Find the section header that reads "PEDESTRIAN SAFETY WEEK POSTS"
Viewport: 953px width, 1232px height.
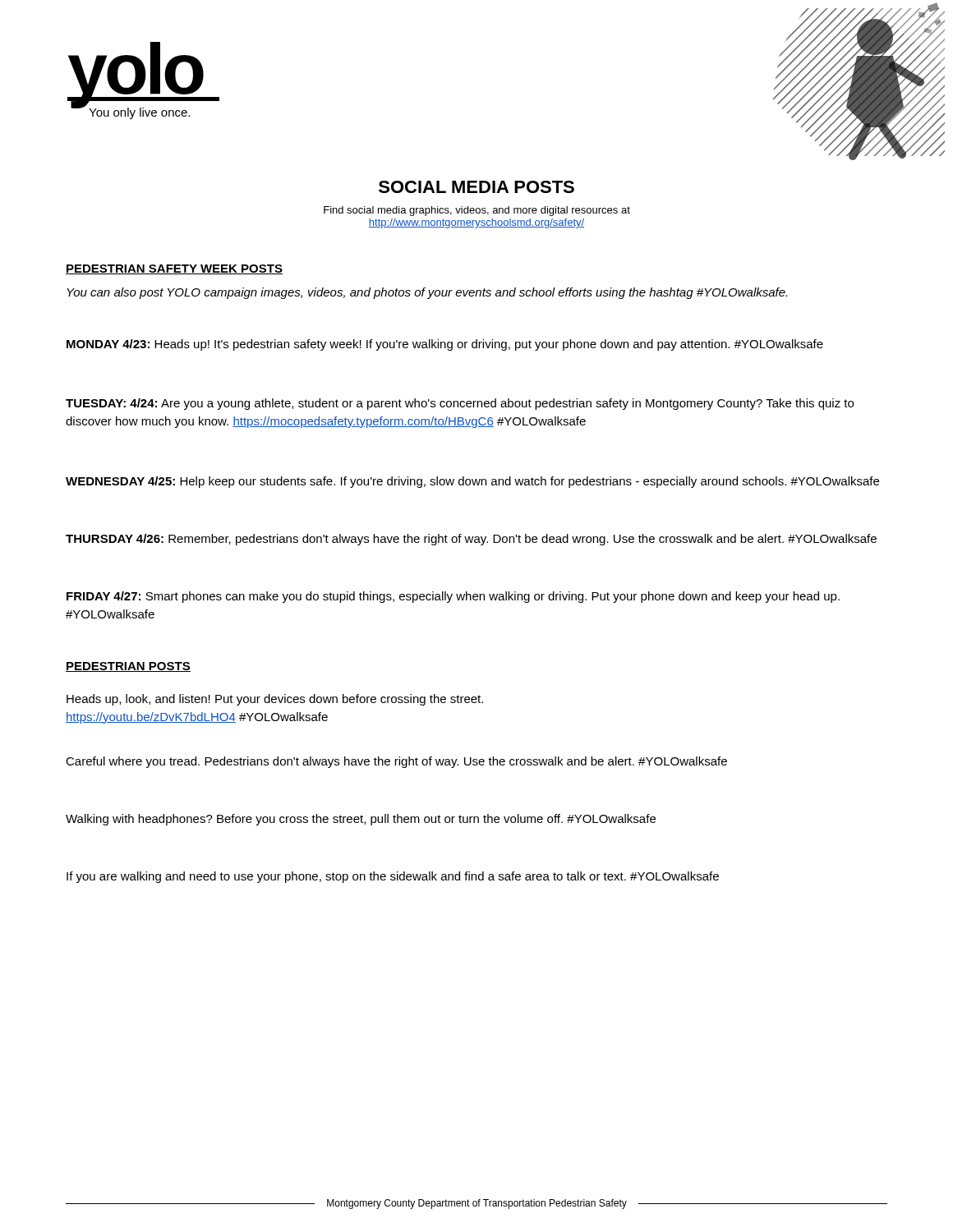[174, 268]
